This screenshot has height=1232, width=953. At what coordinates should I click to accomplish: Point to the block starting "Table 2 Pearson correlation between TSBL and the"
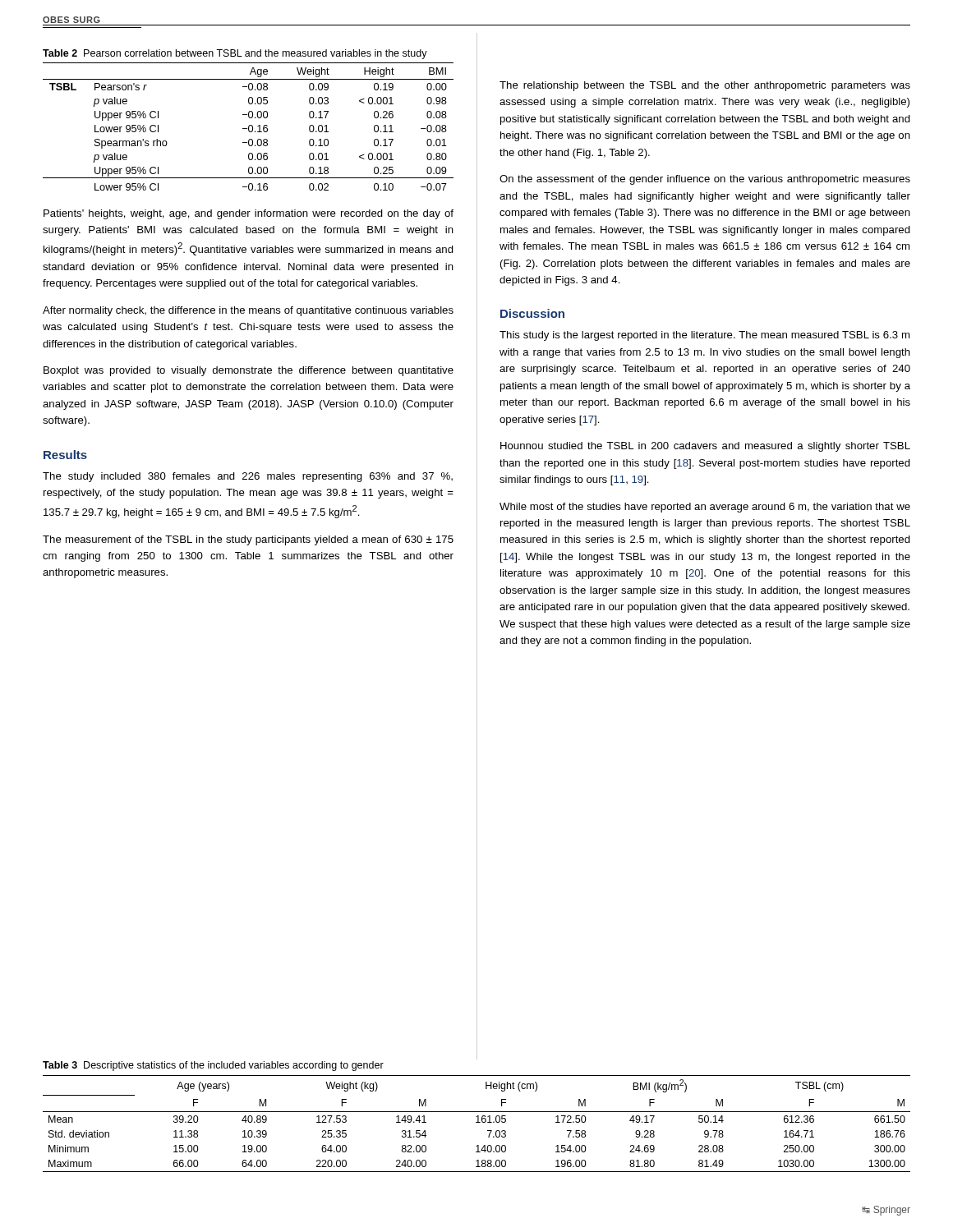click(235, 53)
